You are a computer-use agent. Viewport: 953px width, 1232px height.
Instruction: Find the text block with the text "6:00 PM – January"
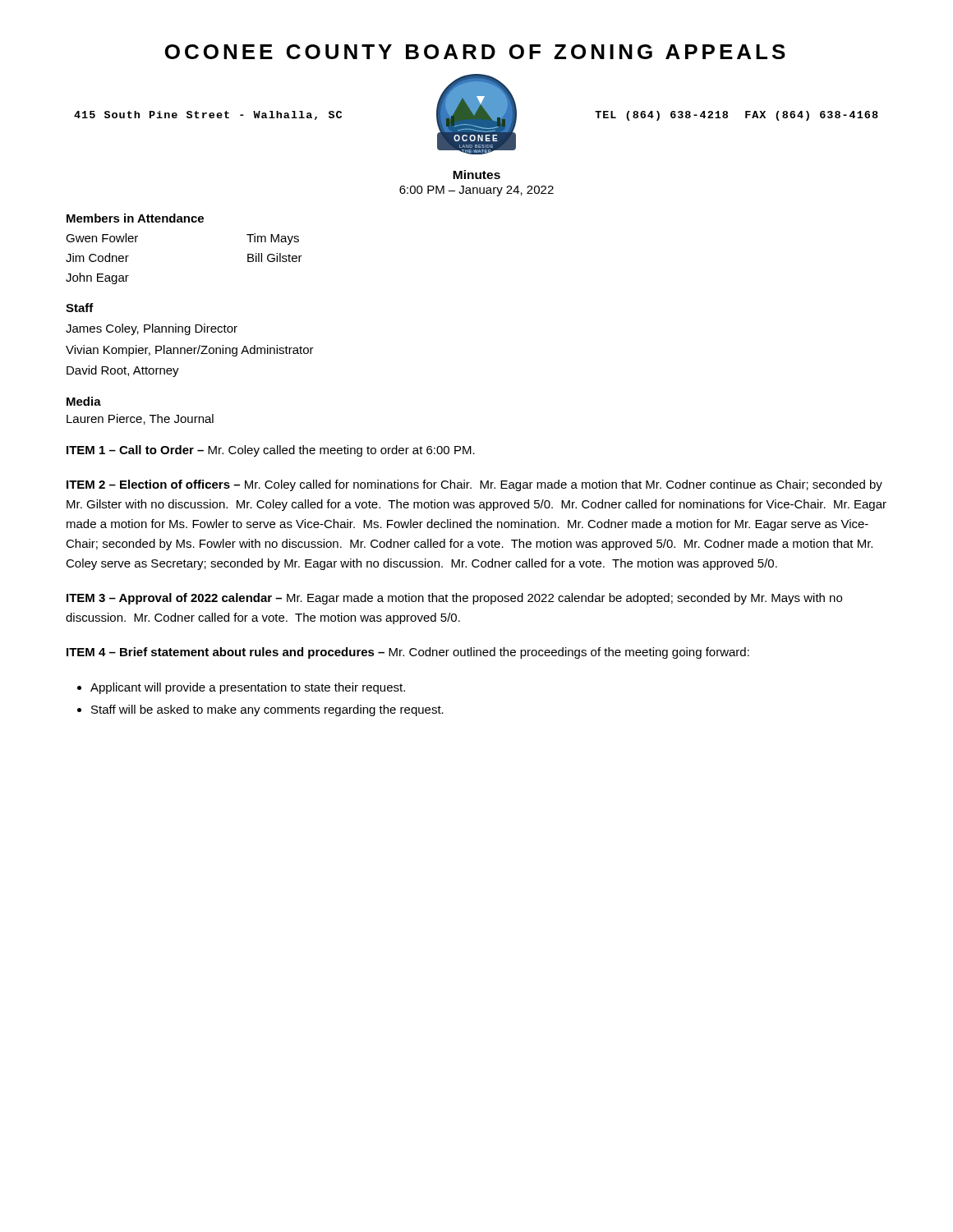click(x=476, y=189)
